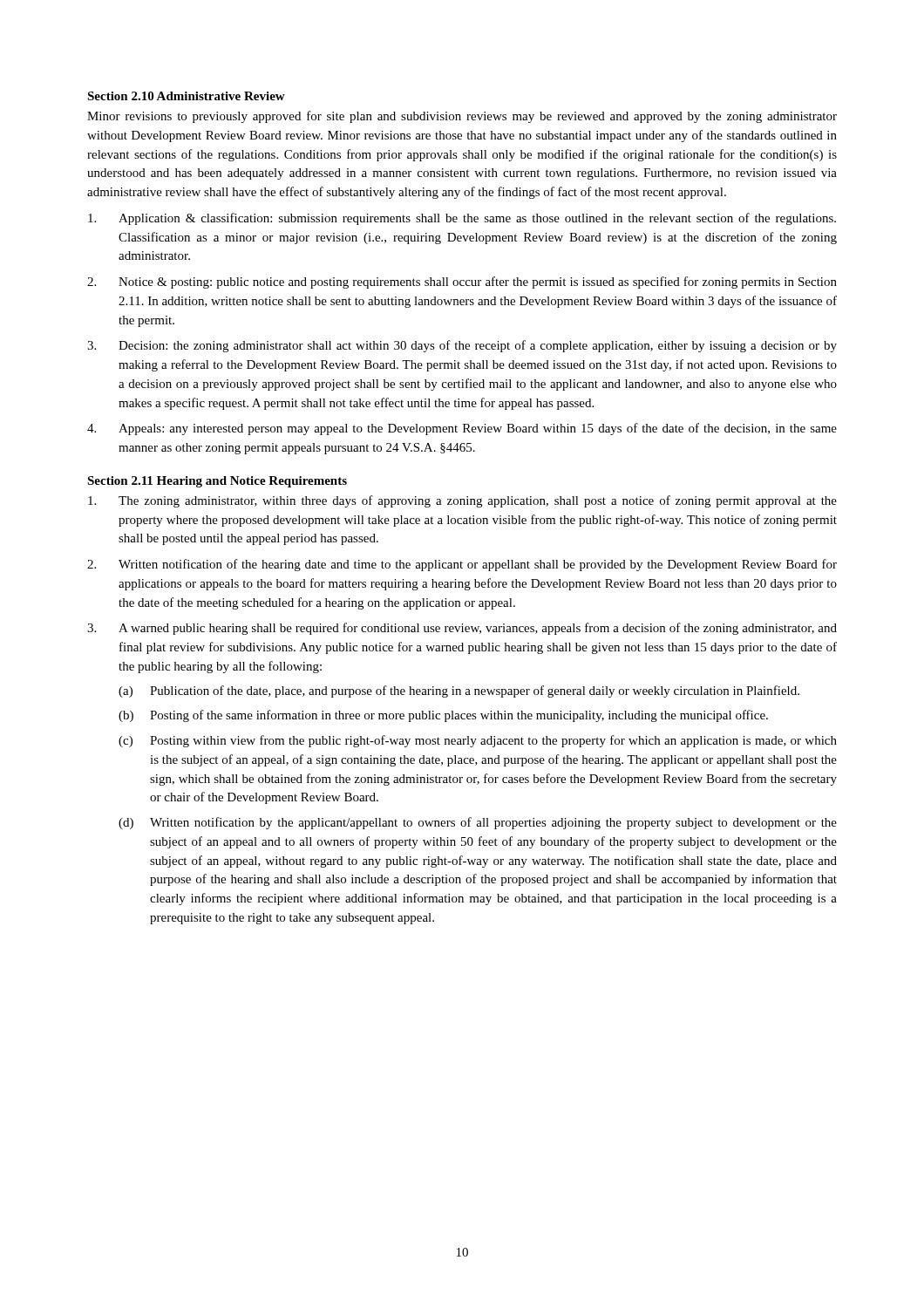Locate the list item with the text "(a) Publication of the date,"
The width and height of the screenshot is (924, 1308).
[478, 691]
